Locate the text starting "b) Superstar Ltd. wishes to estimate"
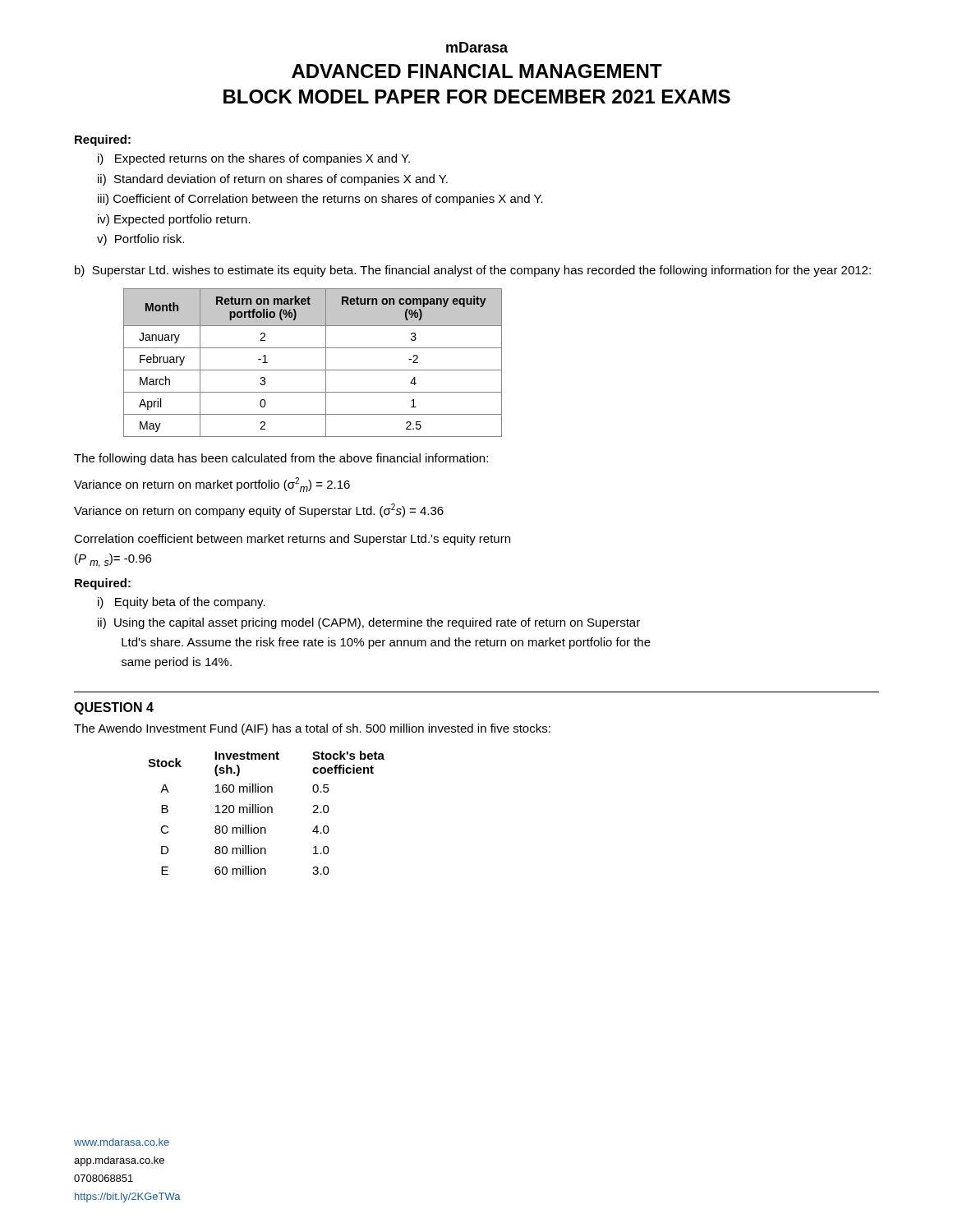The image size is (953, 1232). click(473, 270)
